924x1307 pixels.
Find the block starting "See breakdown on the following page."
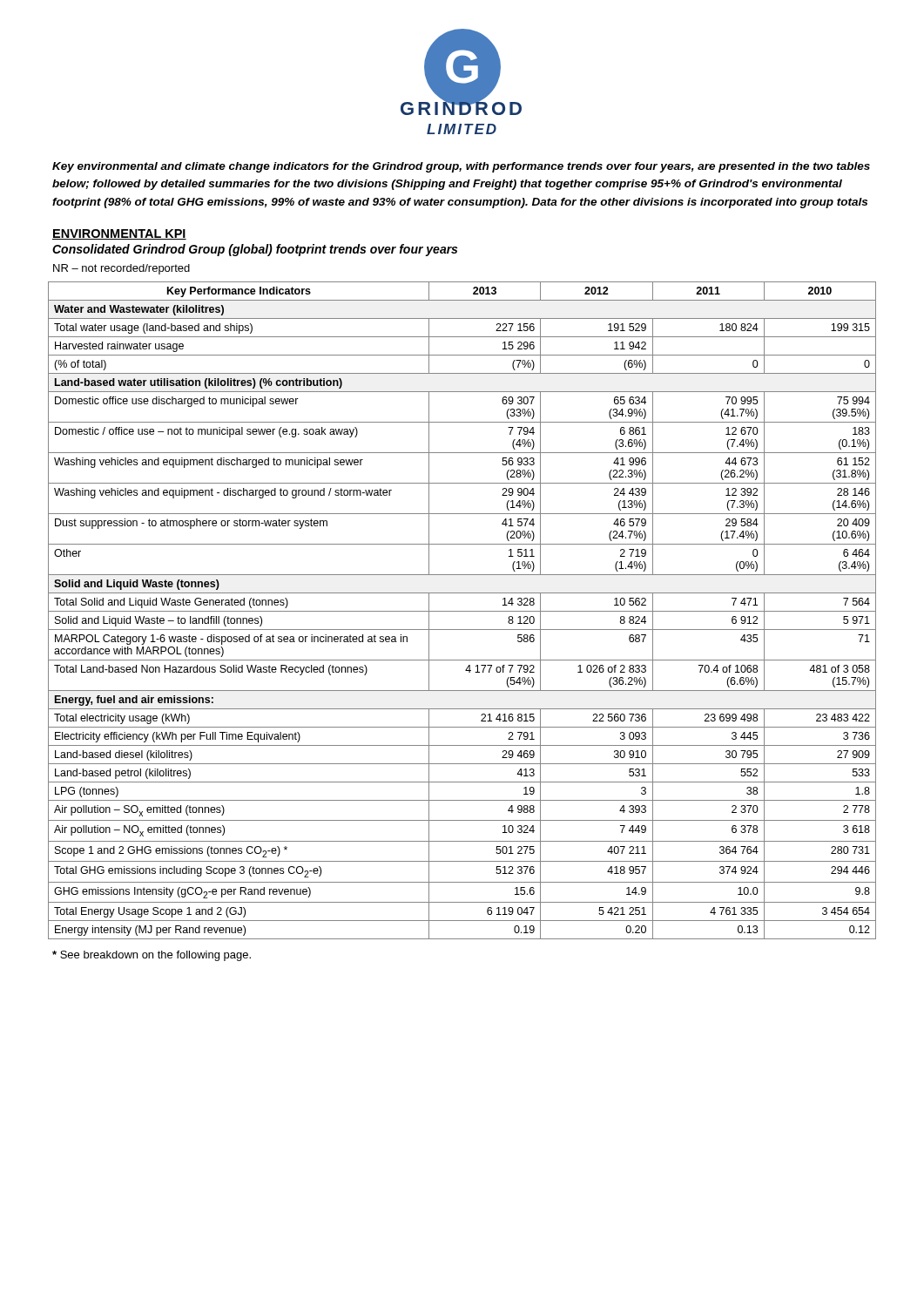152,955
